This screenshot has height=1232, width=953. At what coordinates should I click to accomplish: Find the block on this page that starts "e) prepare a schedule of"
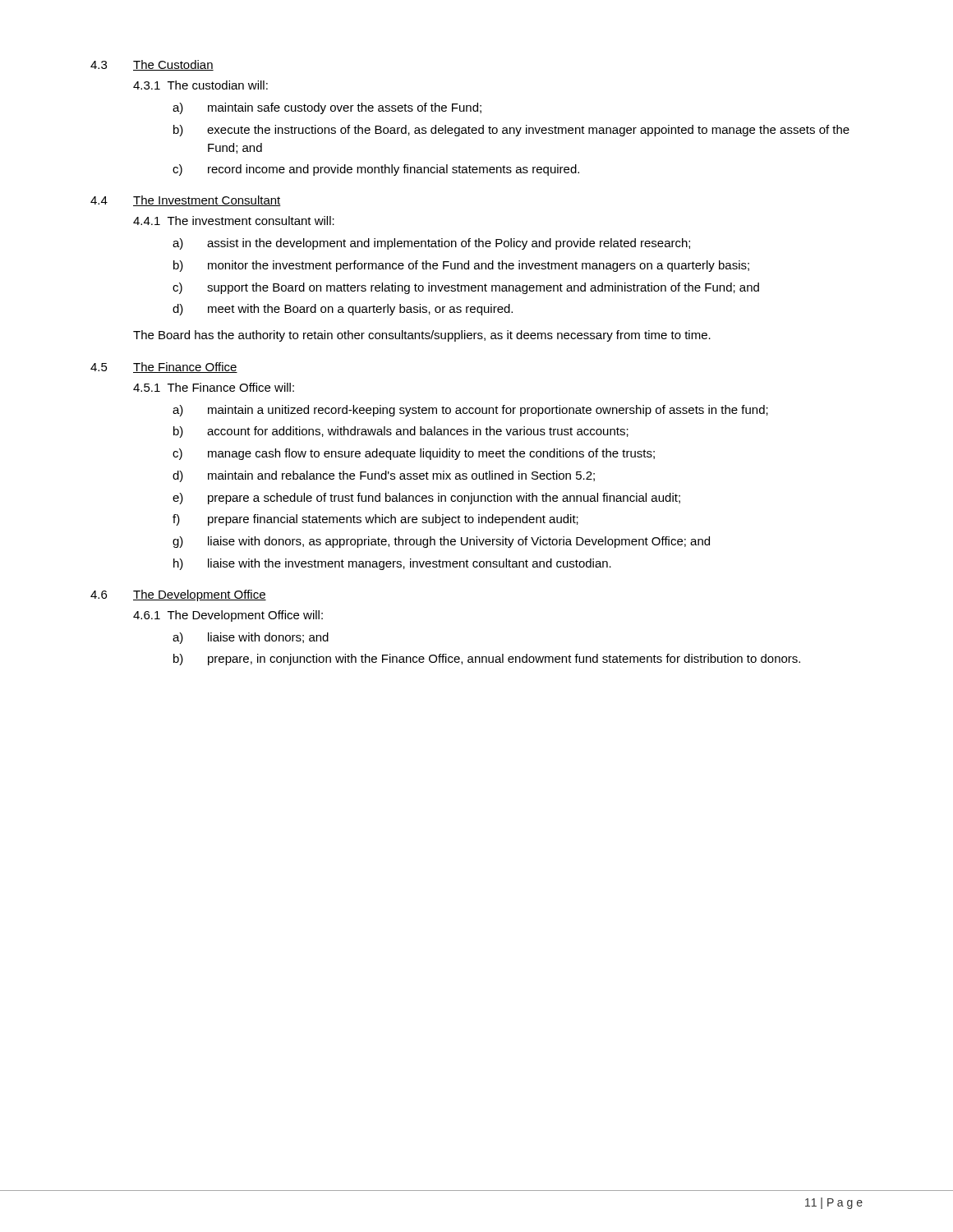tap(518, 497)
